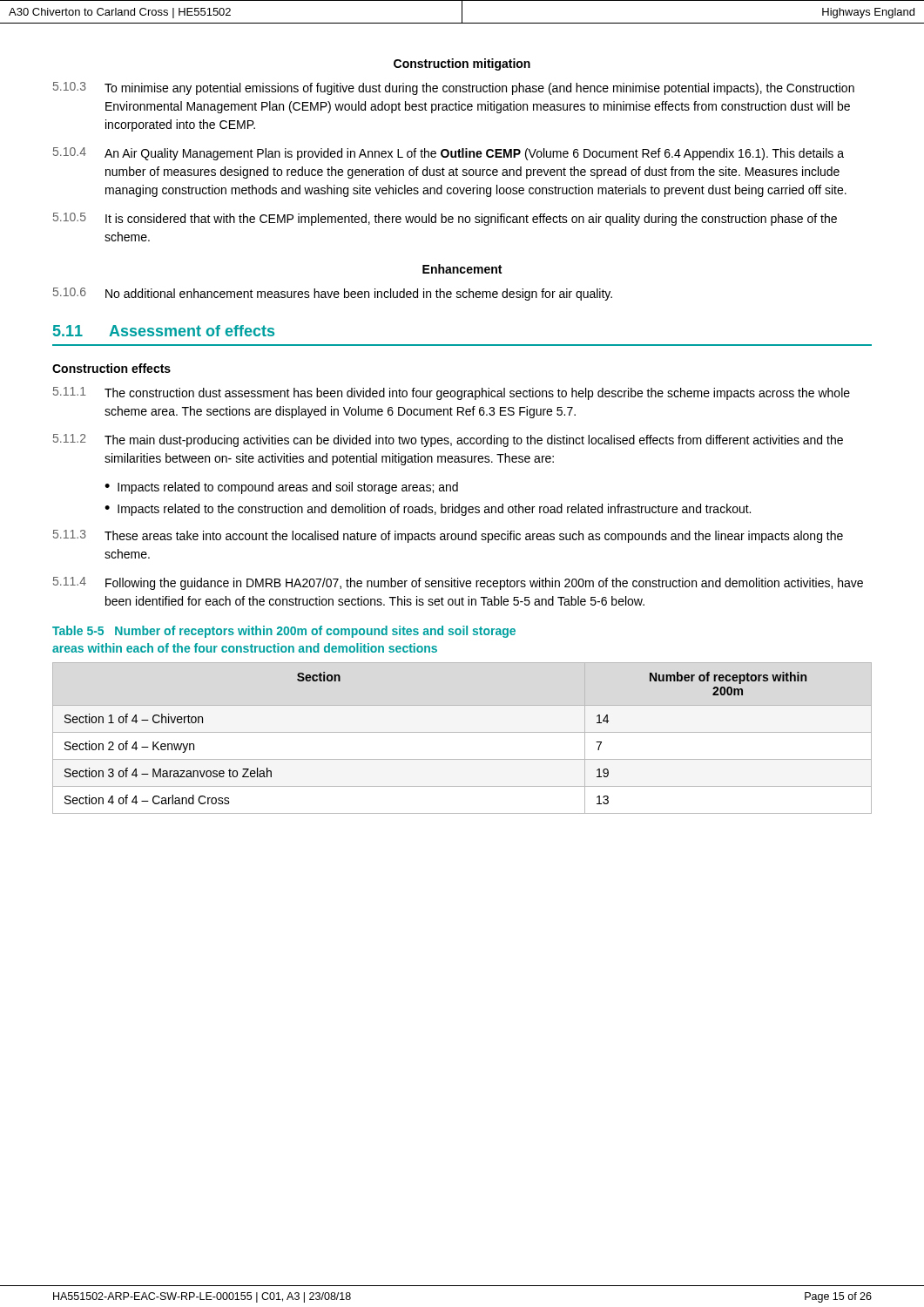The height and width of the screenshot is (1307, 924).
Task: Where is the passage that starts "5.11.3 These areas"?
Action: pyautogui.click(x=462, y=545)
